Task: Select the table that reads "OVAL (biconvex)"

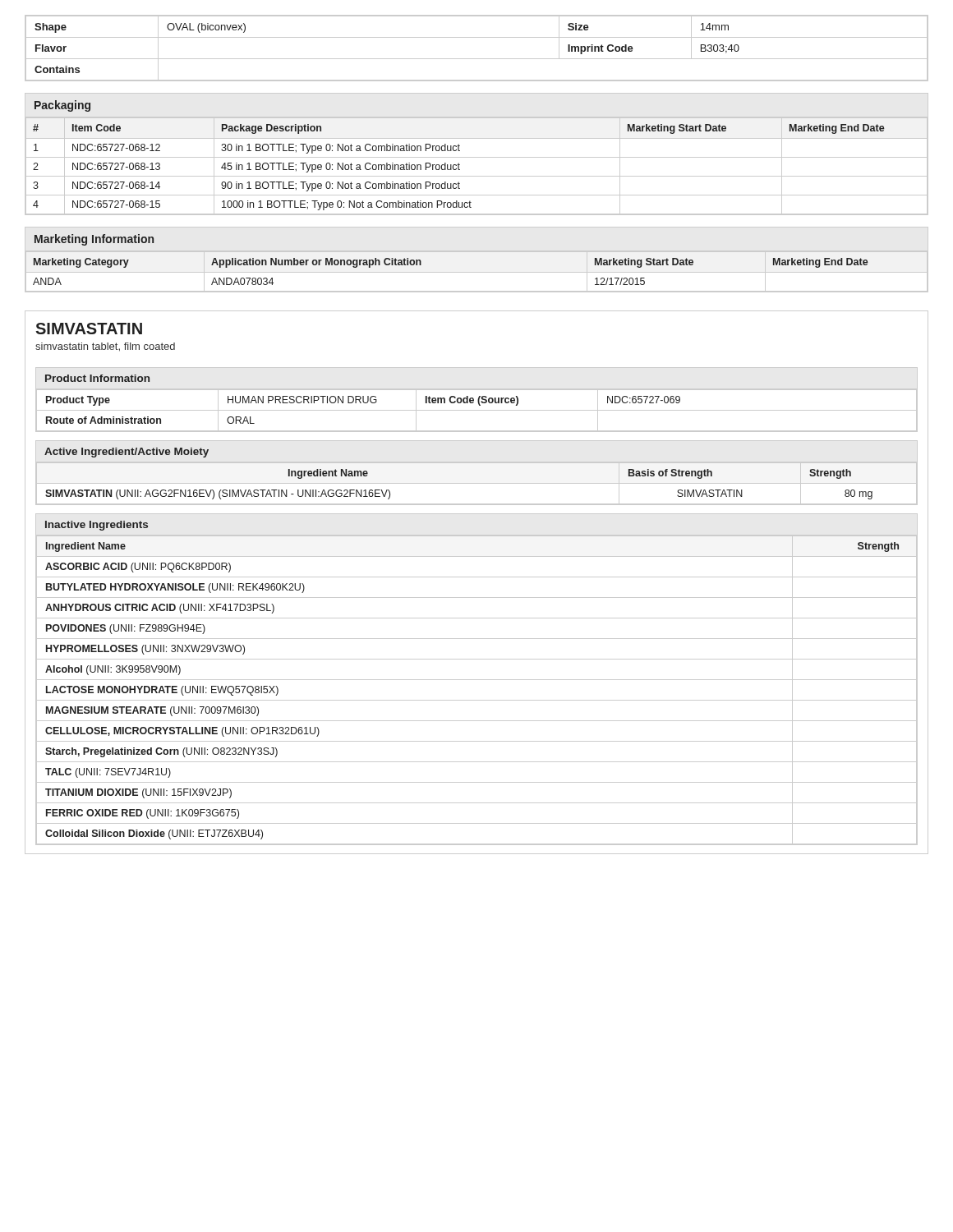Action: click(x=476, y=48)
